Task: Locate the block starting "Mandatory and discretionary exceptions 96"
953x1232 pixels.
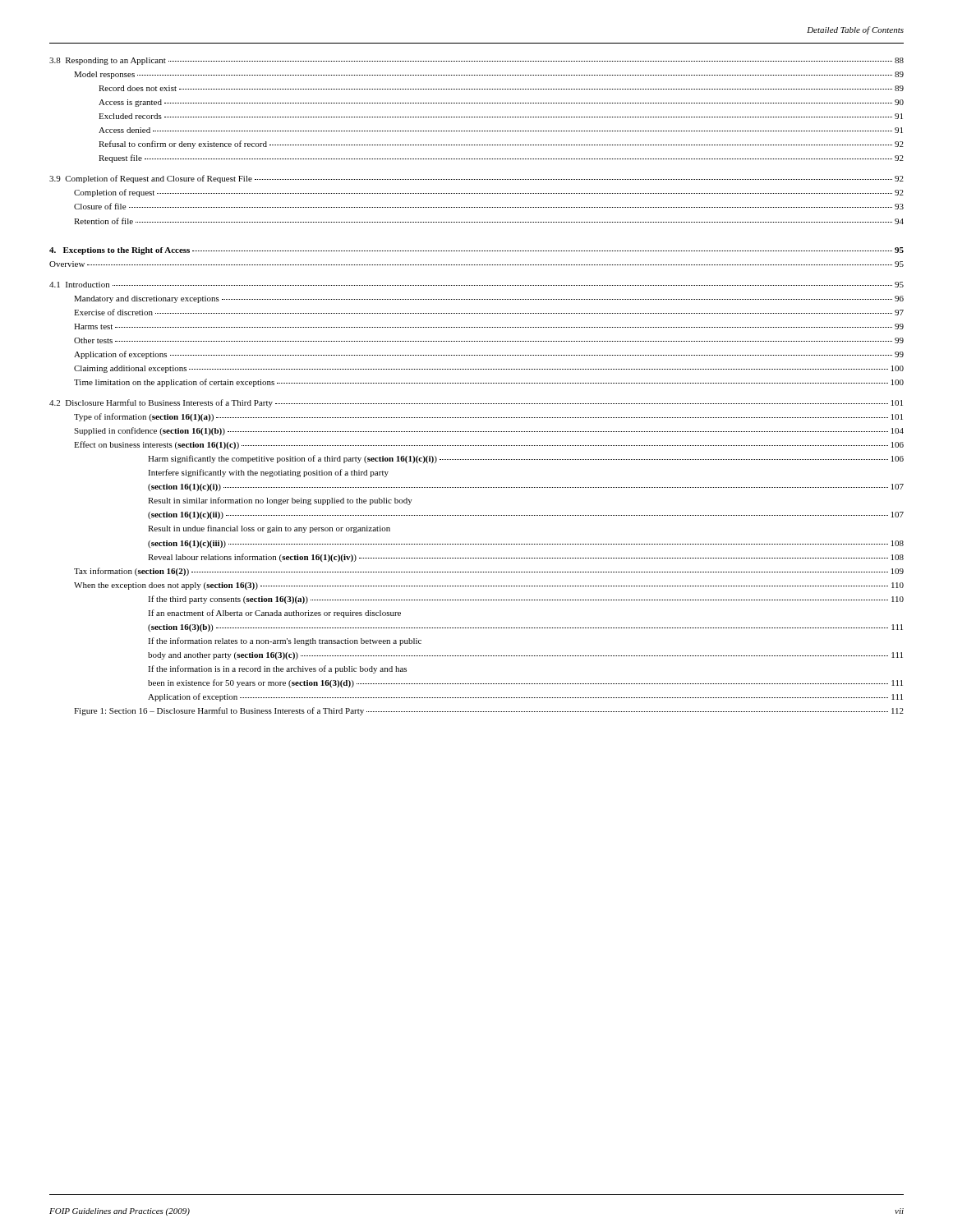Action: pos(489,298)
